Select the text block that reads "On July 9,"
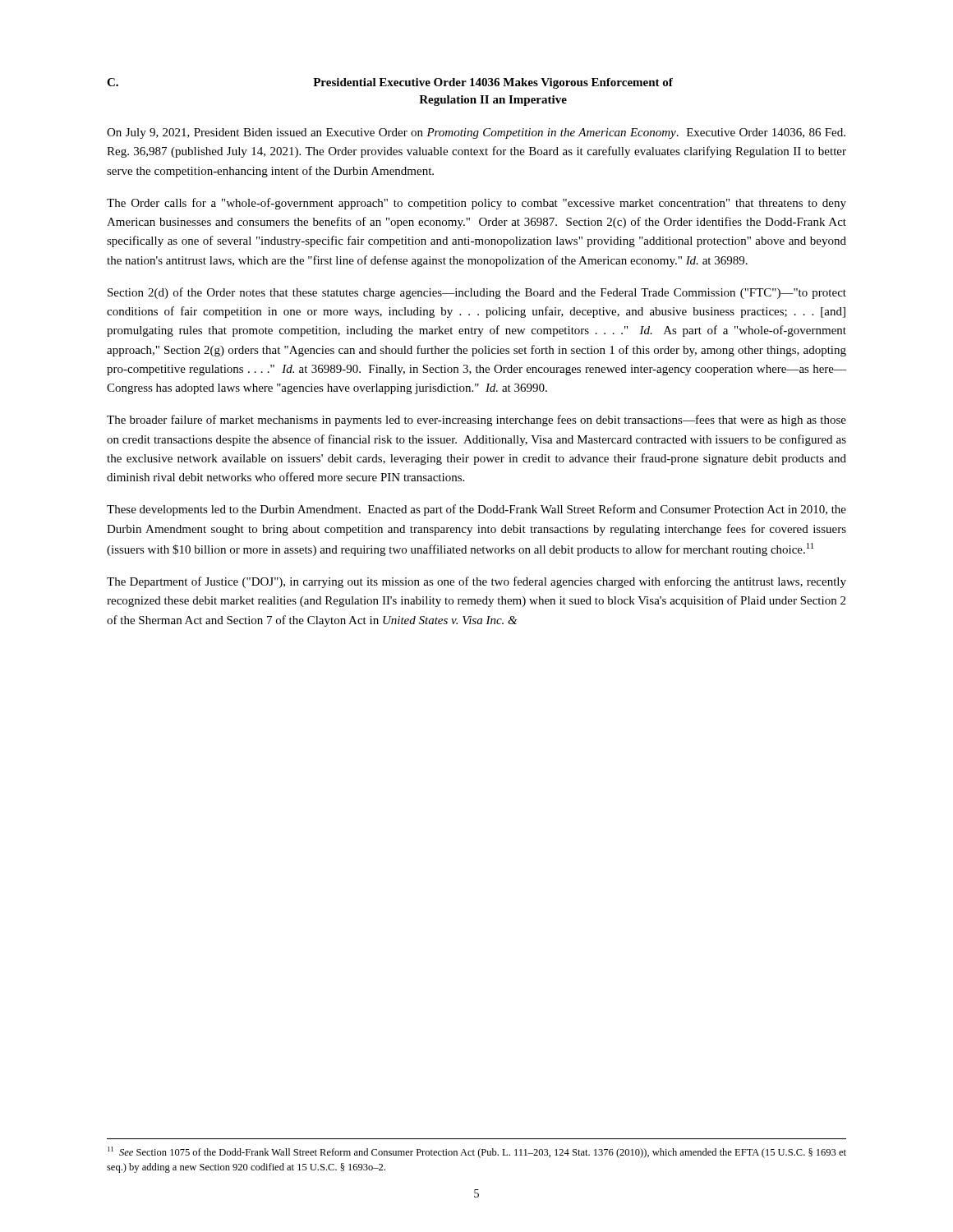 click(476, 151)
